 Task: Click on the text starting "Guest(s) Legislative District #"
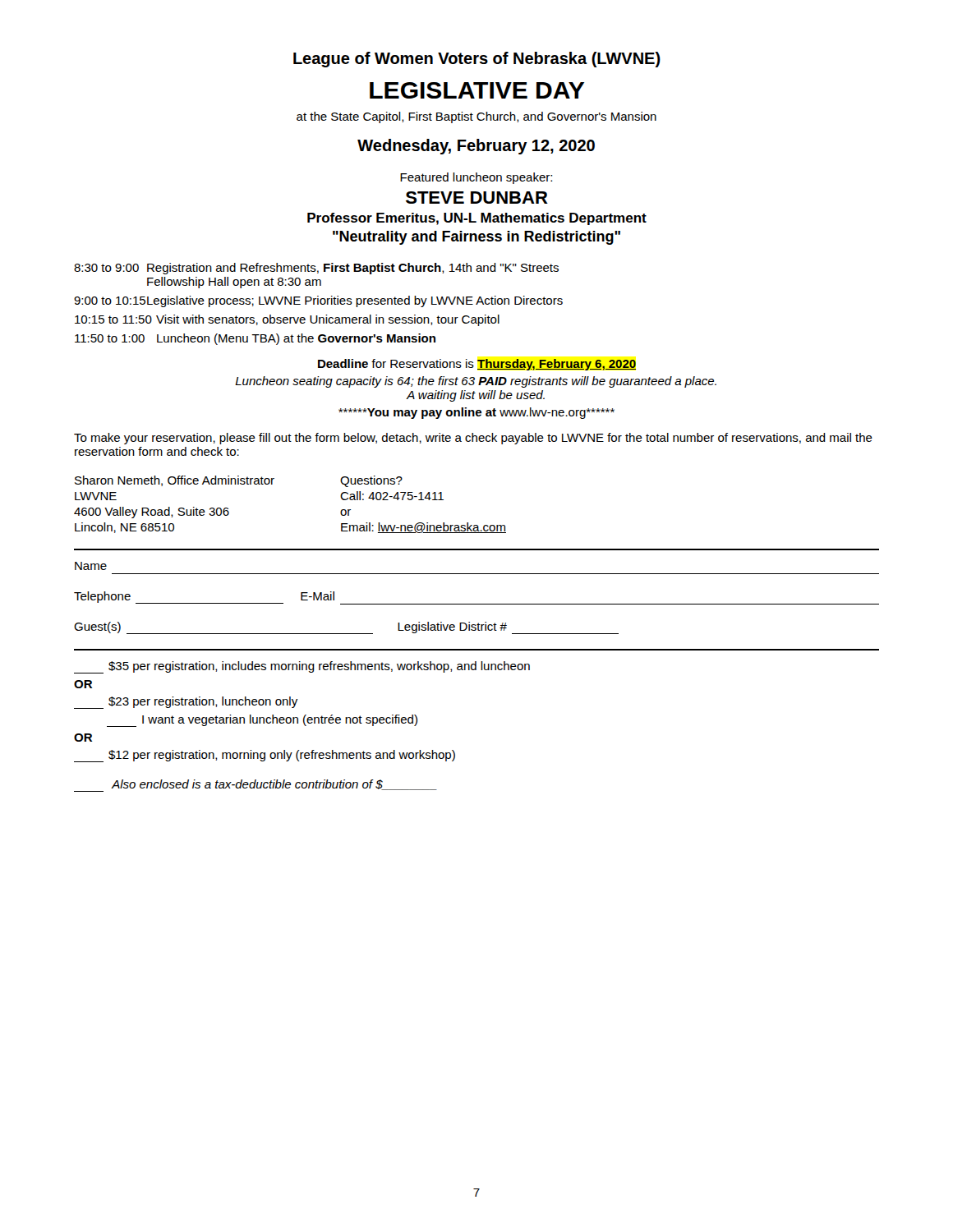click(346, 627)
